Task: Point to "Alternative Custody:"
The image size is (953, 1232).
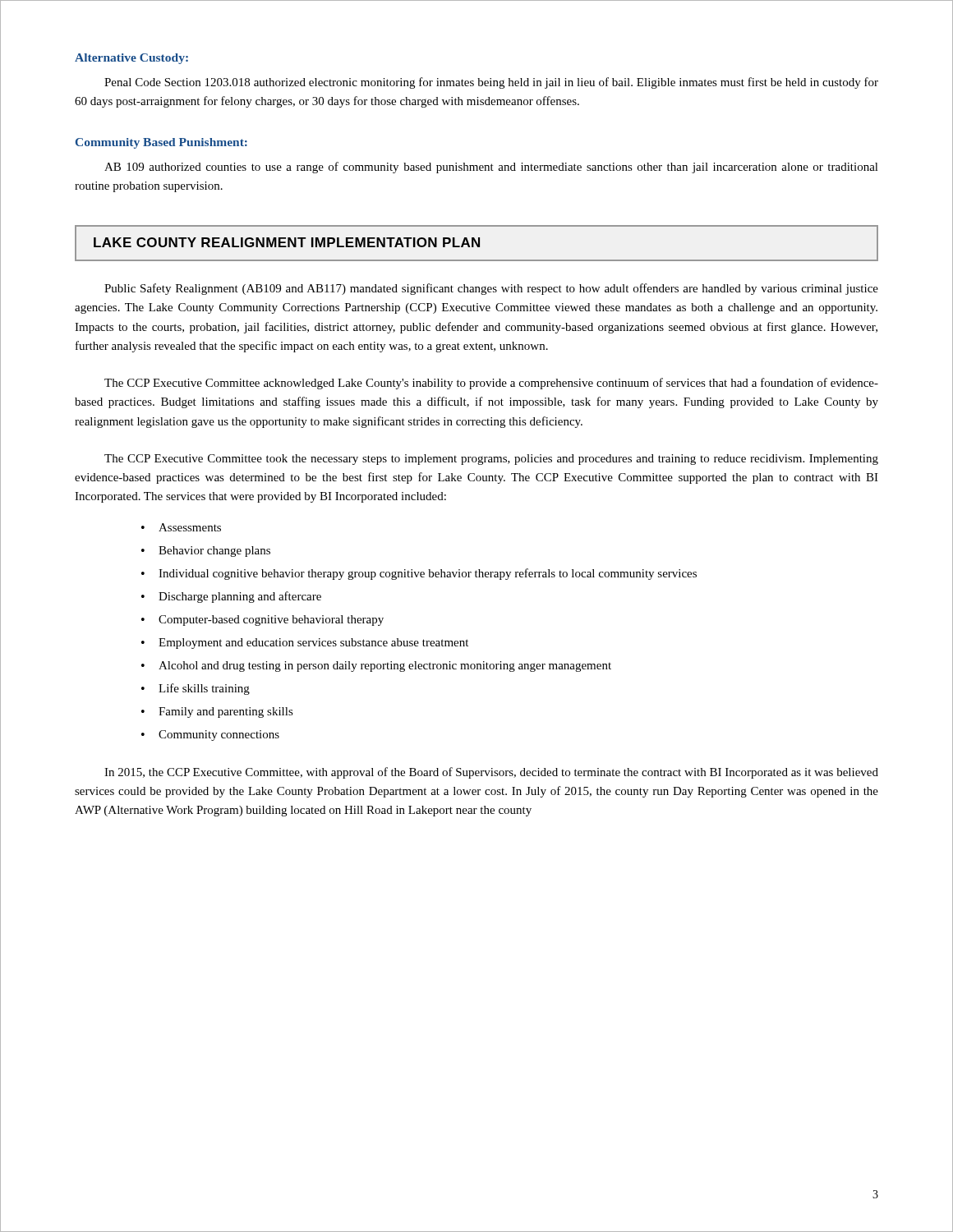Action: point(132,57)
